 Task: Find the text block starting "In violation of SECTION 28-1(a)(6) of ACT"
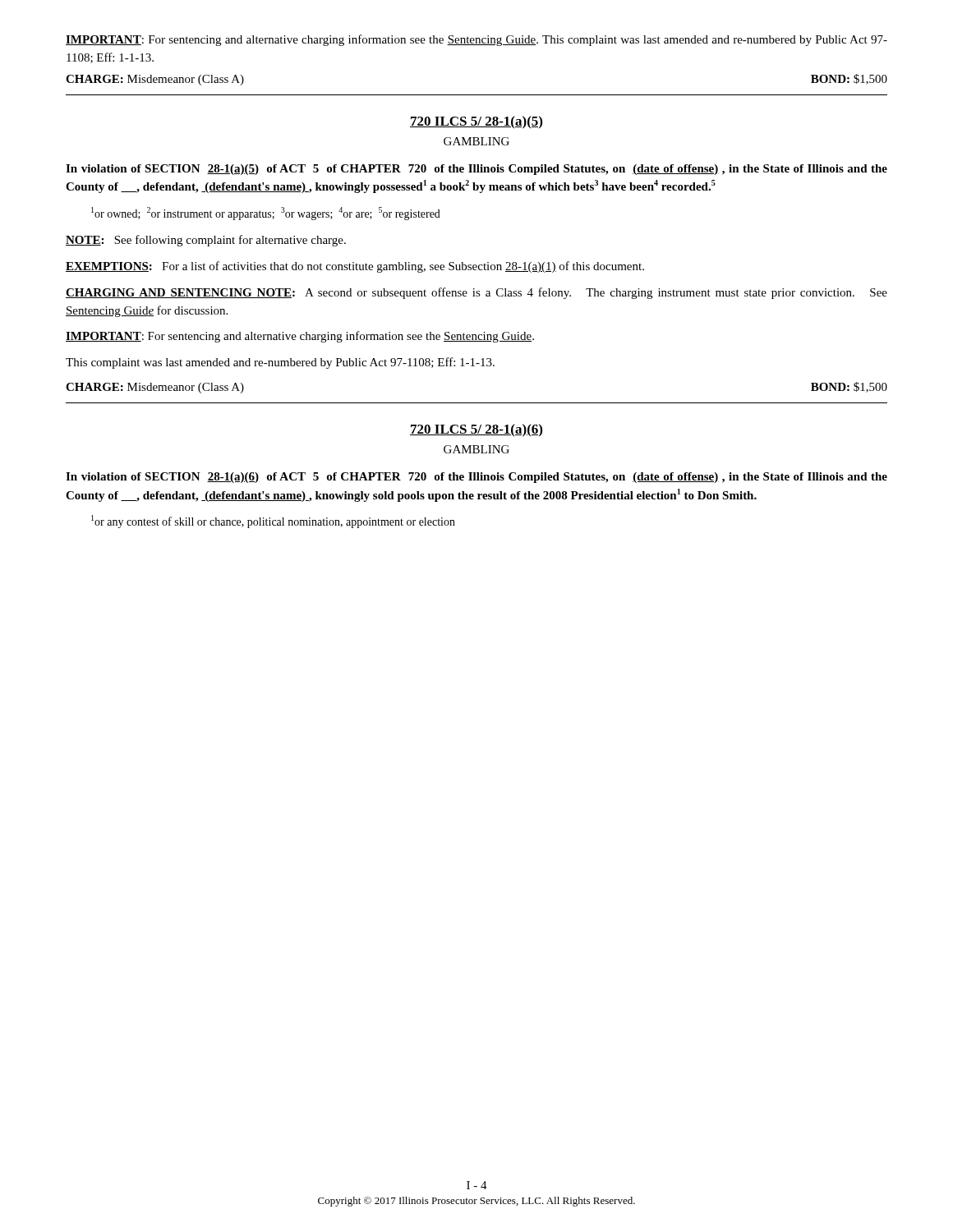tap(476, 486)
